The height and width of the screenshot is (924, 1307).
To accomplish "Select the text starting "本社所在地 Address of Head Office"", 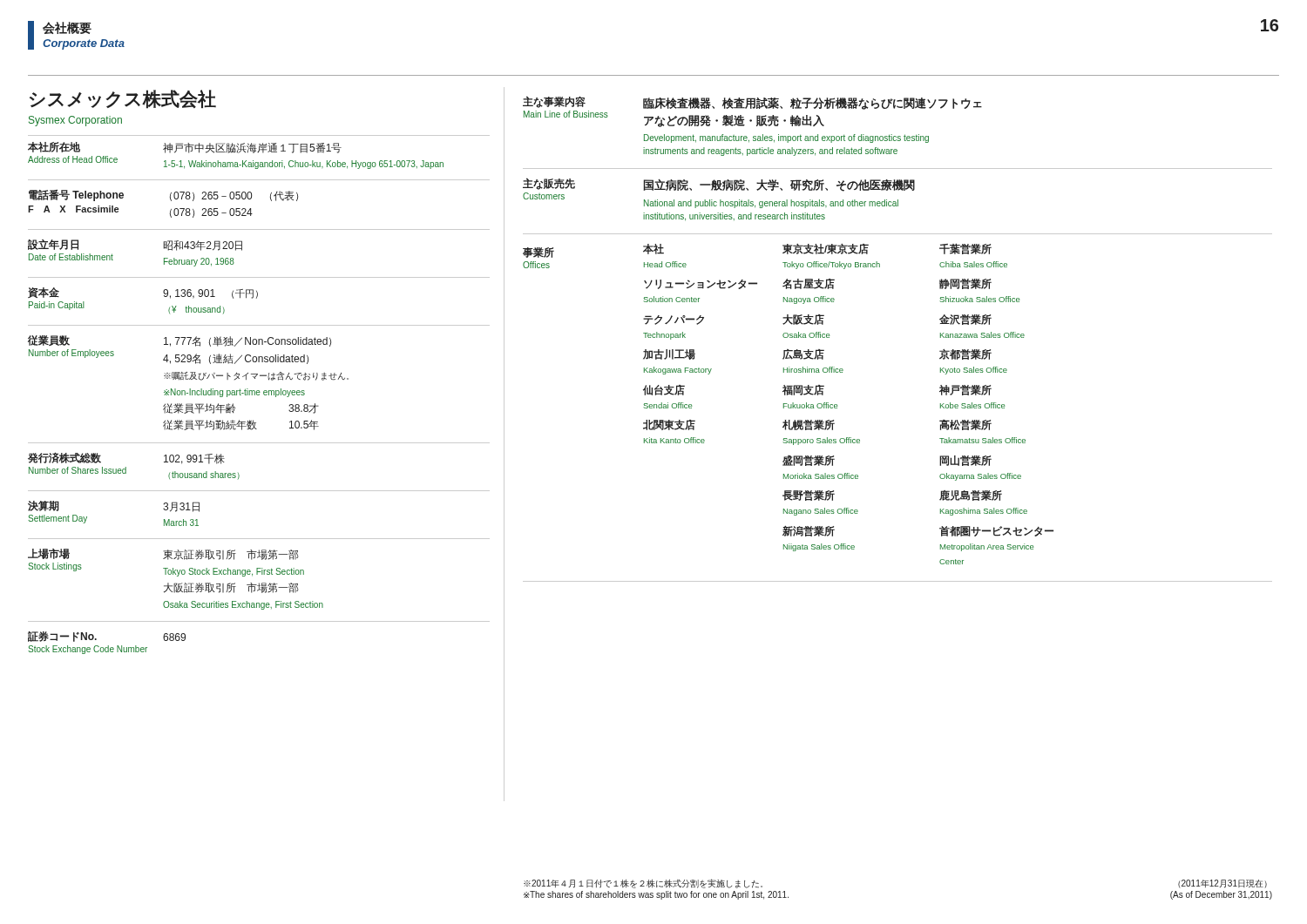I will (x=259, y=156).
